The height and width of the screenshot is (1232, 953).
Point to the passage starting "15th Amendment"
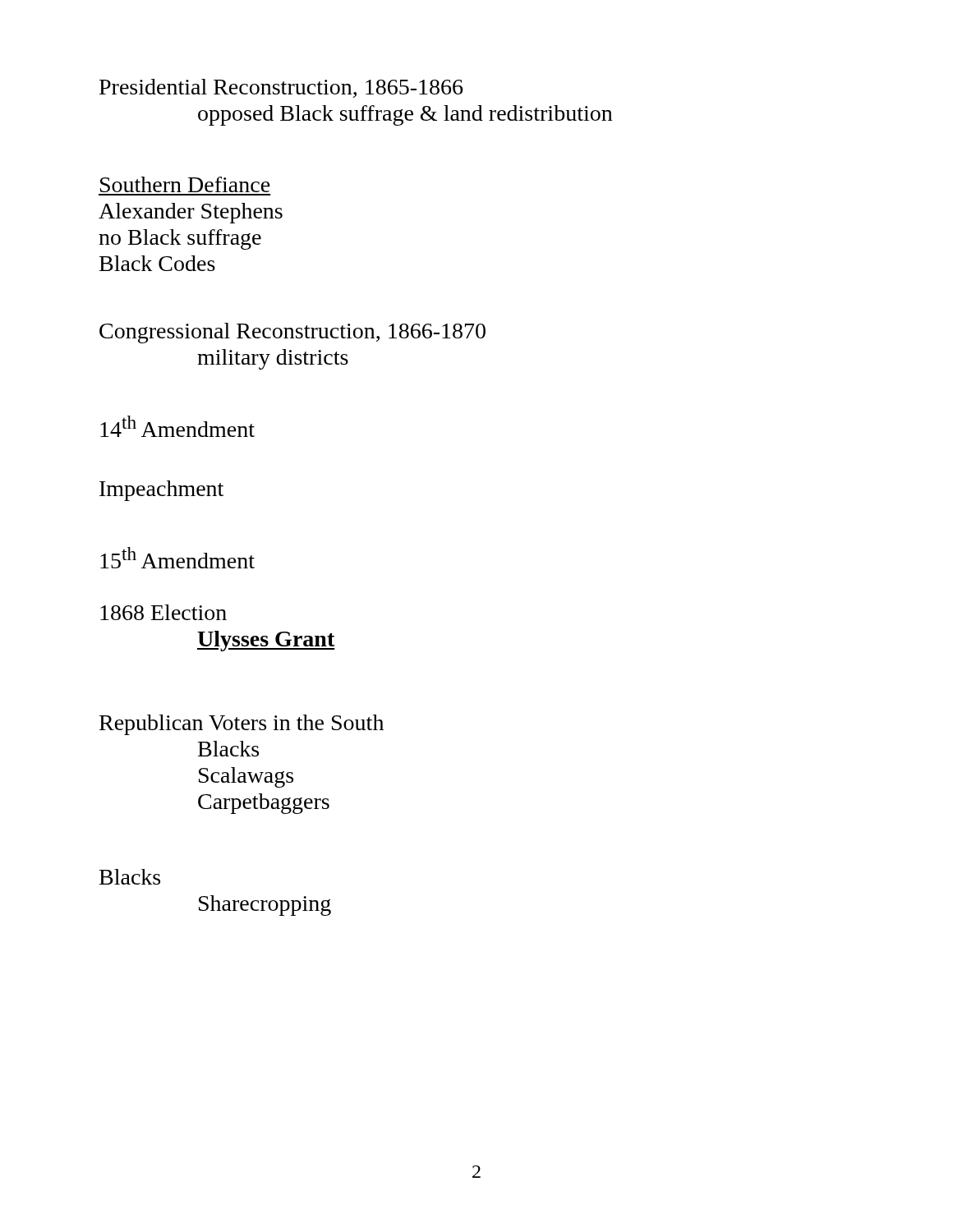point(177,559)
